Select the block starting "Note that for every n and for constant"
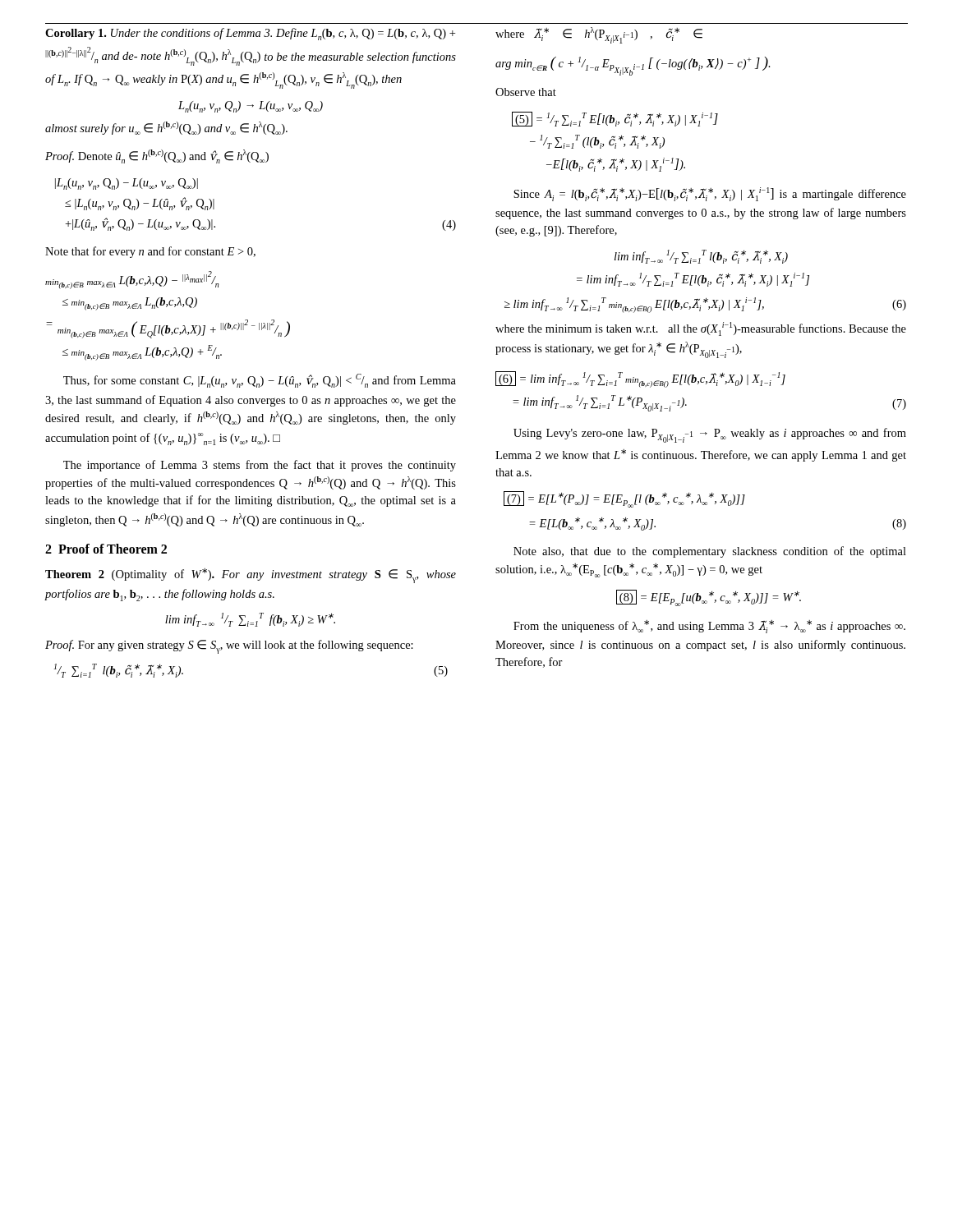953x1232 pixels. (x=150, y=252)
